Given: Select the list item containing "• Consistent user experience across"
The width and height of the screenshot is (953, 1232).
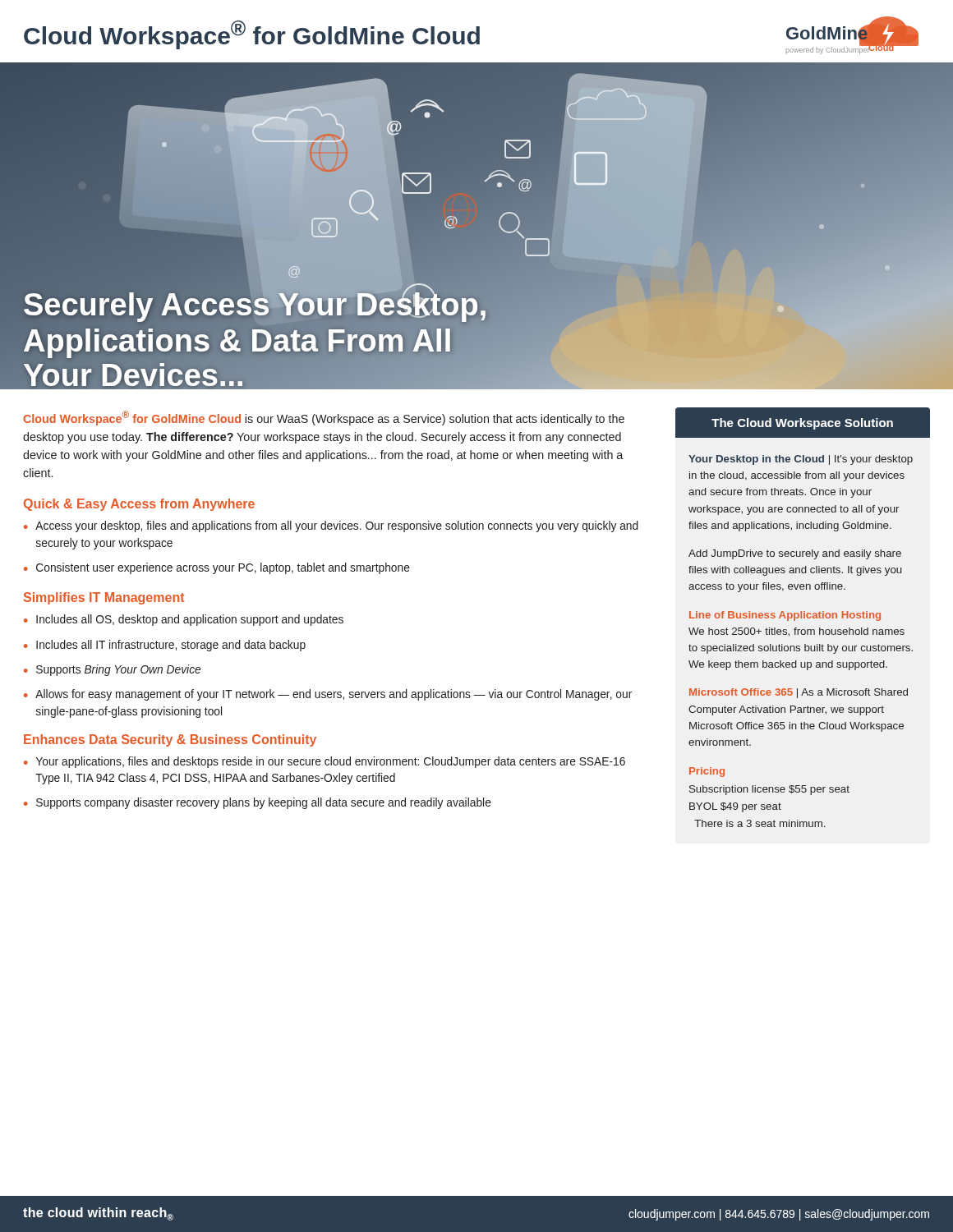Looking at the screenshot, I should 216,570.
